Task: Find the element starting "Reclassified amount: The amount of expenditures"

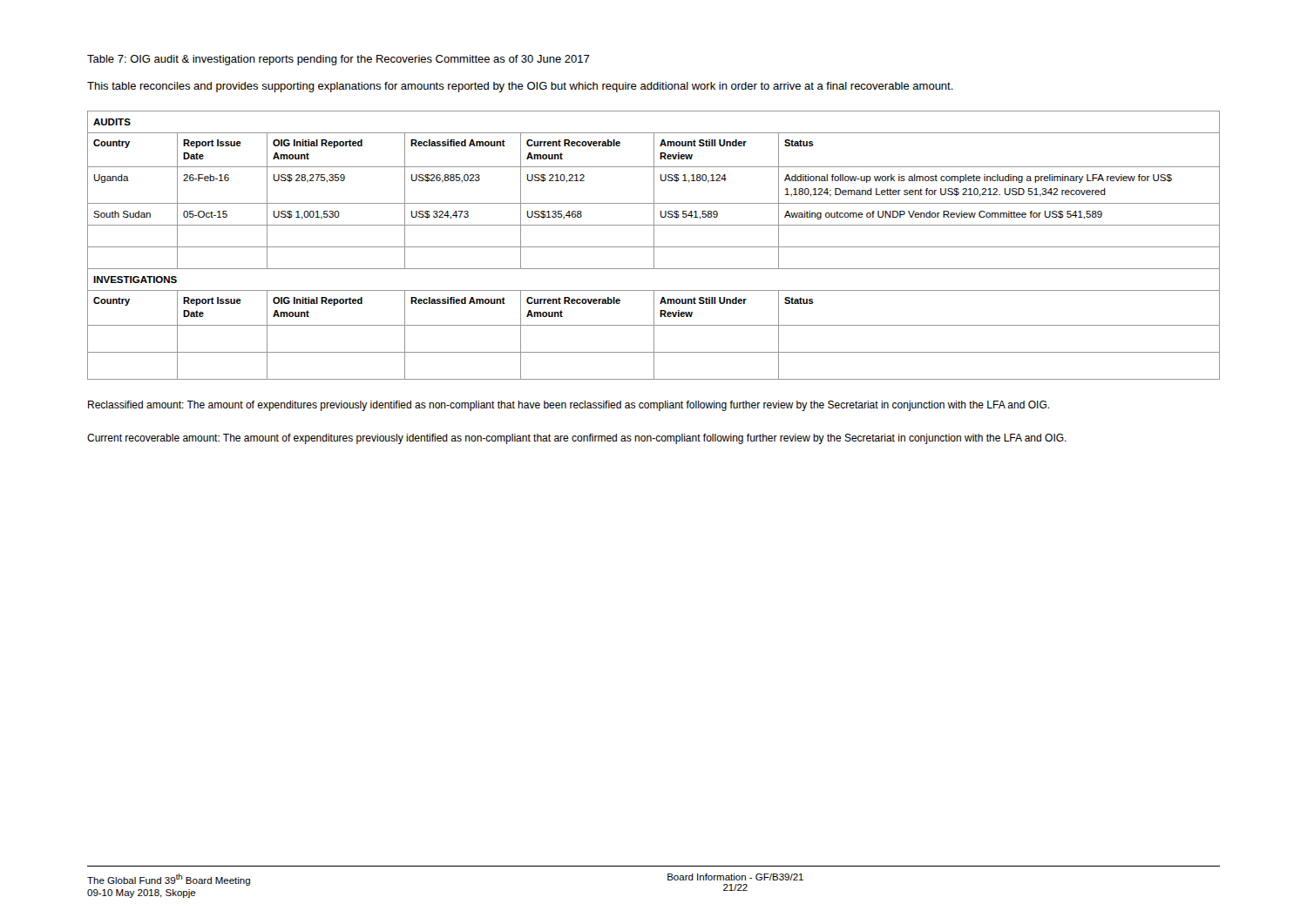Action: [x=569, y=405]
